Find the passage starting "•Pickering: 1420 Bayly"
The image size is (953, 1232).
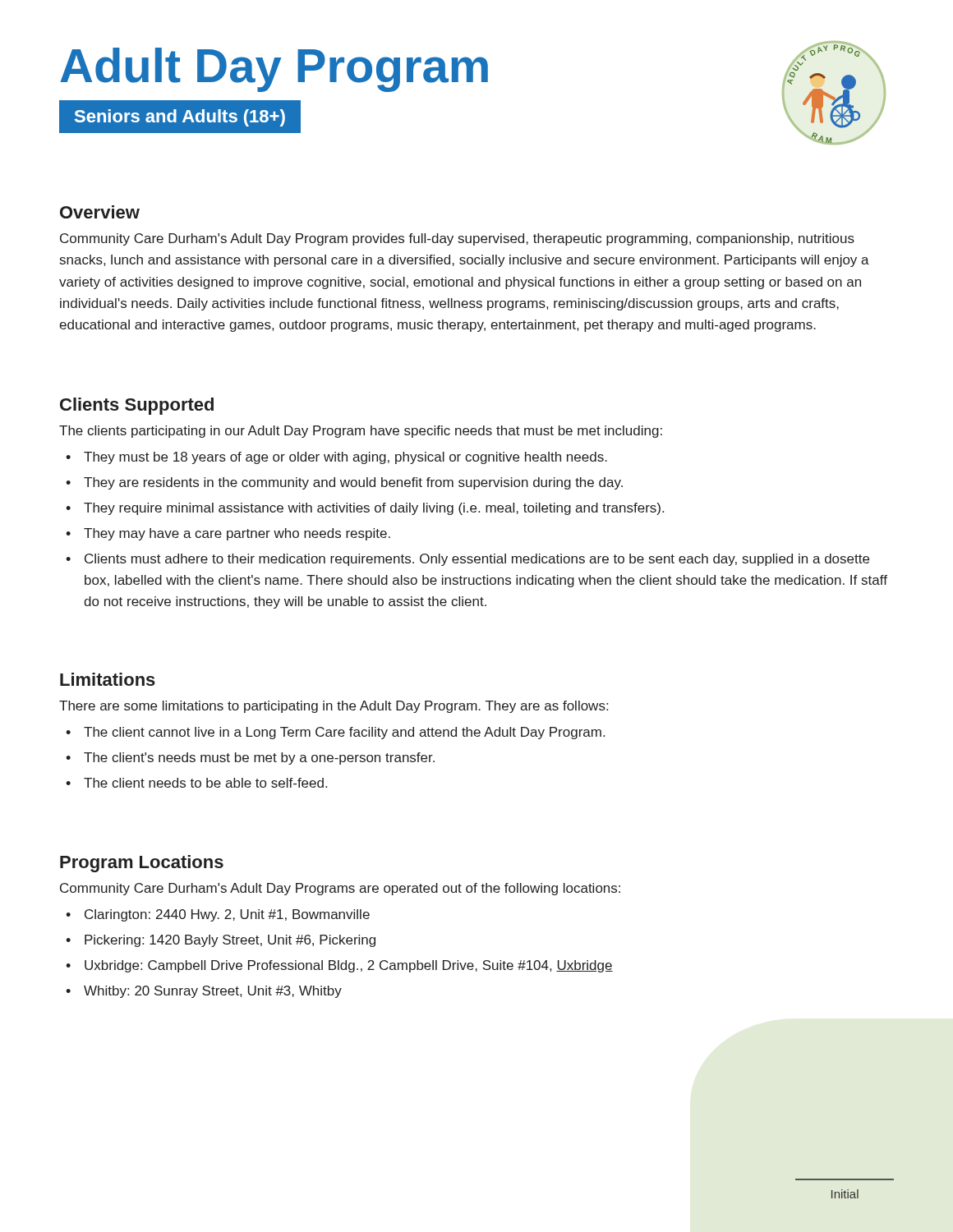pos(221,941)
